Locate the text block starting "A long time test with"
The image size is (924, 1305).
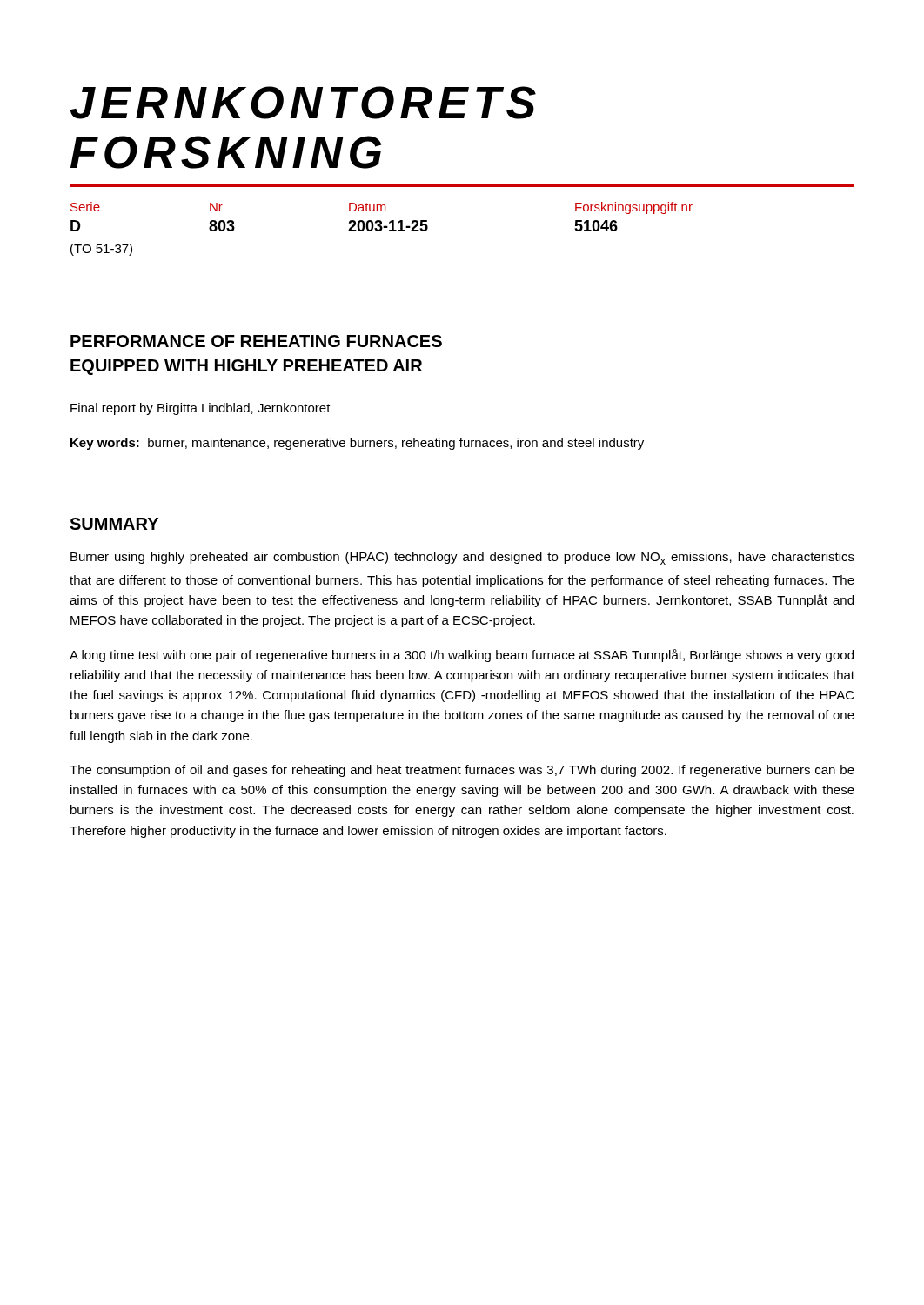click(462, 695)
